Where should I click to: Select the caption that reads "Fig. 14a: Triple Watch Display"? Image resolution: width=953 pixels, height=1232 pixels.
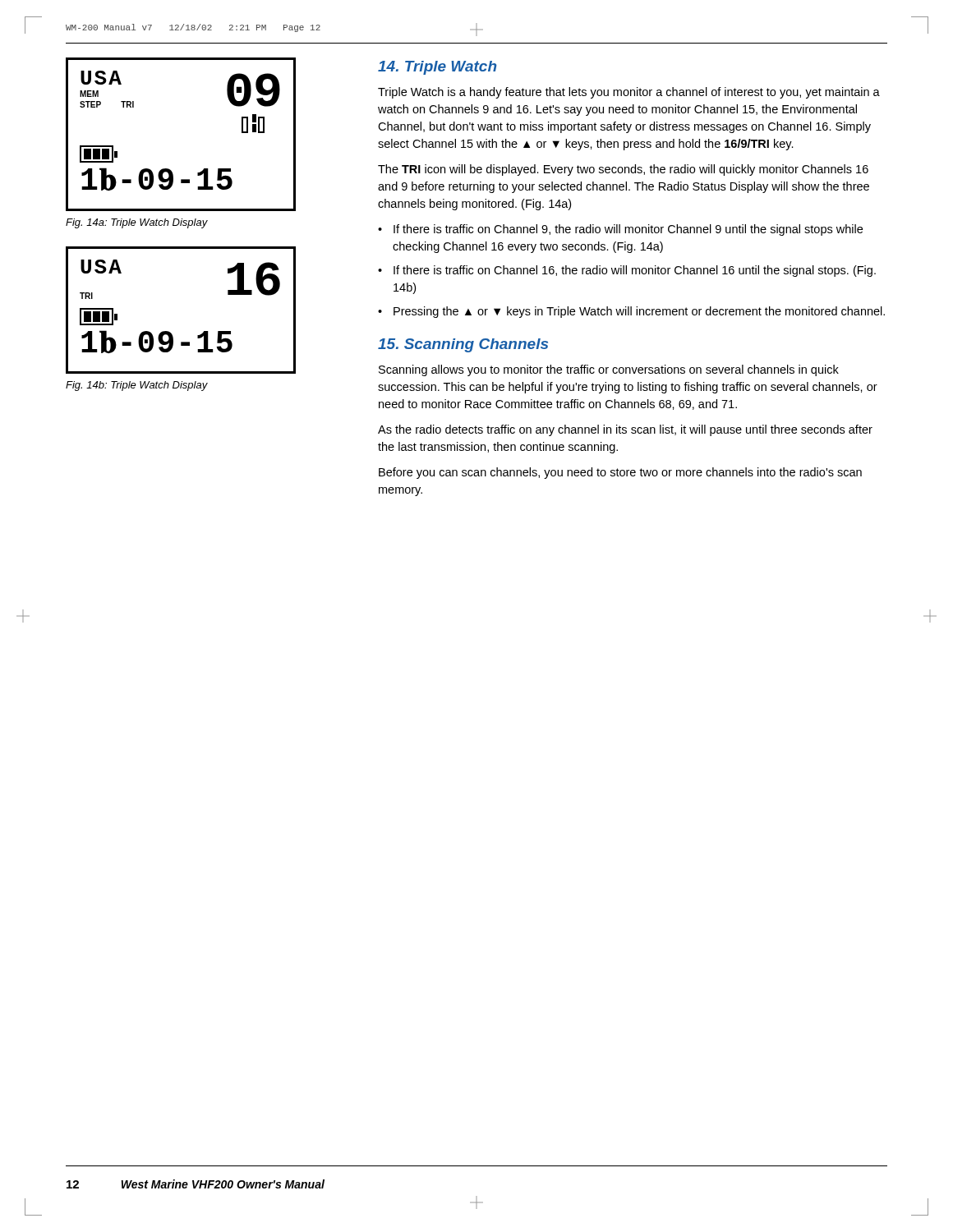pos(136,222)
